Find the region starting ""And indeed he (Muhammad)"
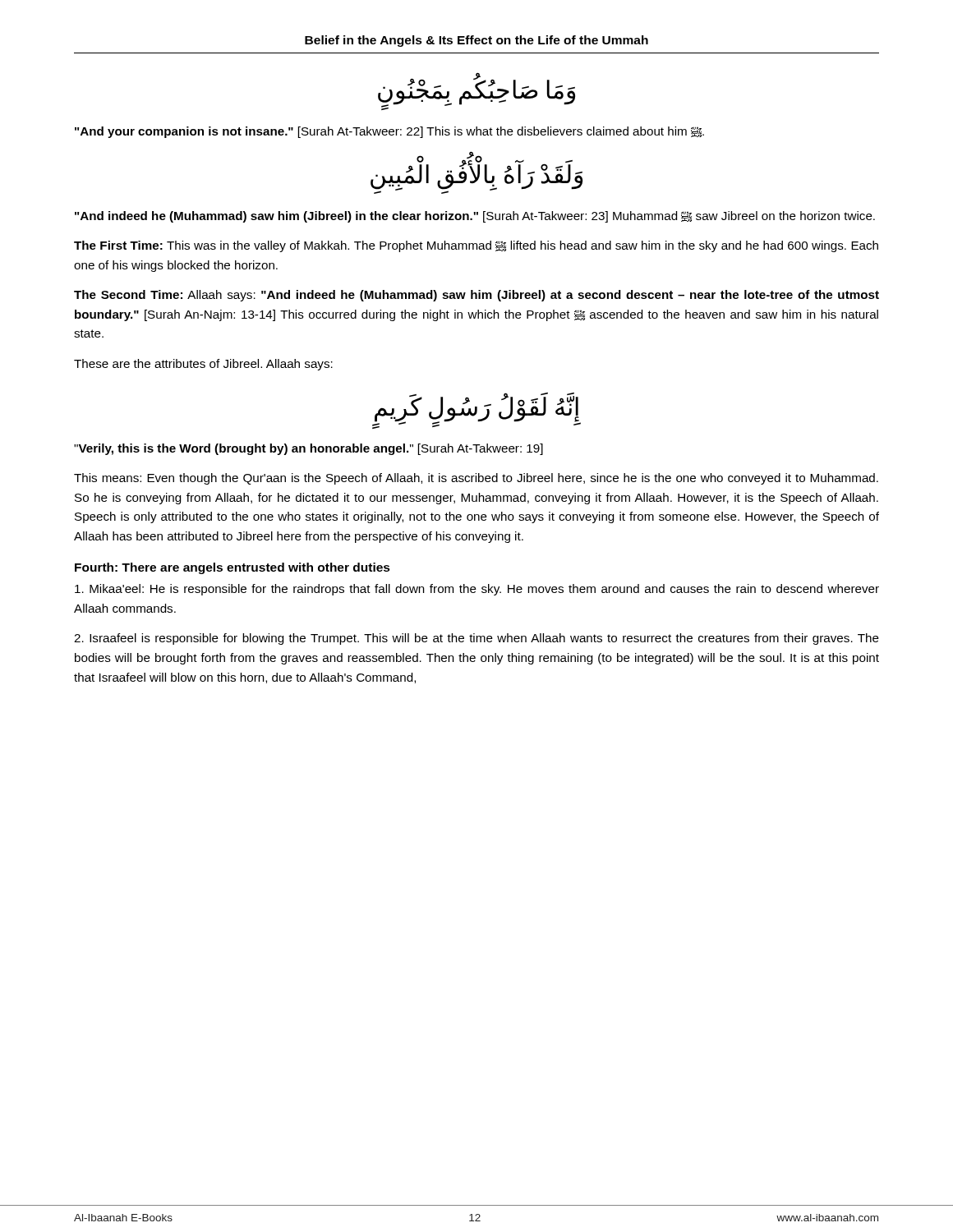953x1232 pixels. 475,215
